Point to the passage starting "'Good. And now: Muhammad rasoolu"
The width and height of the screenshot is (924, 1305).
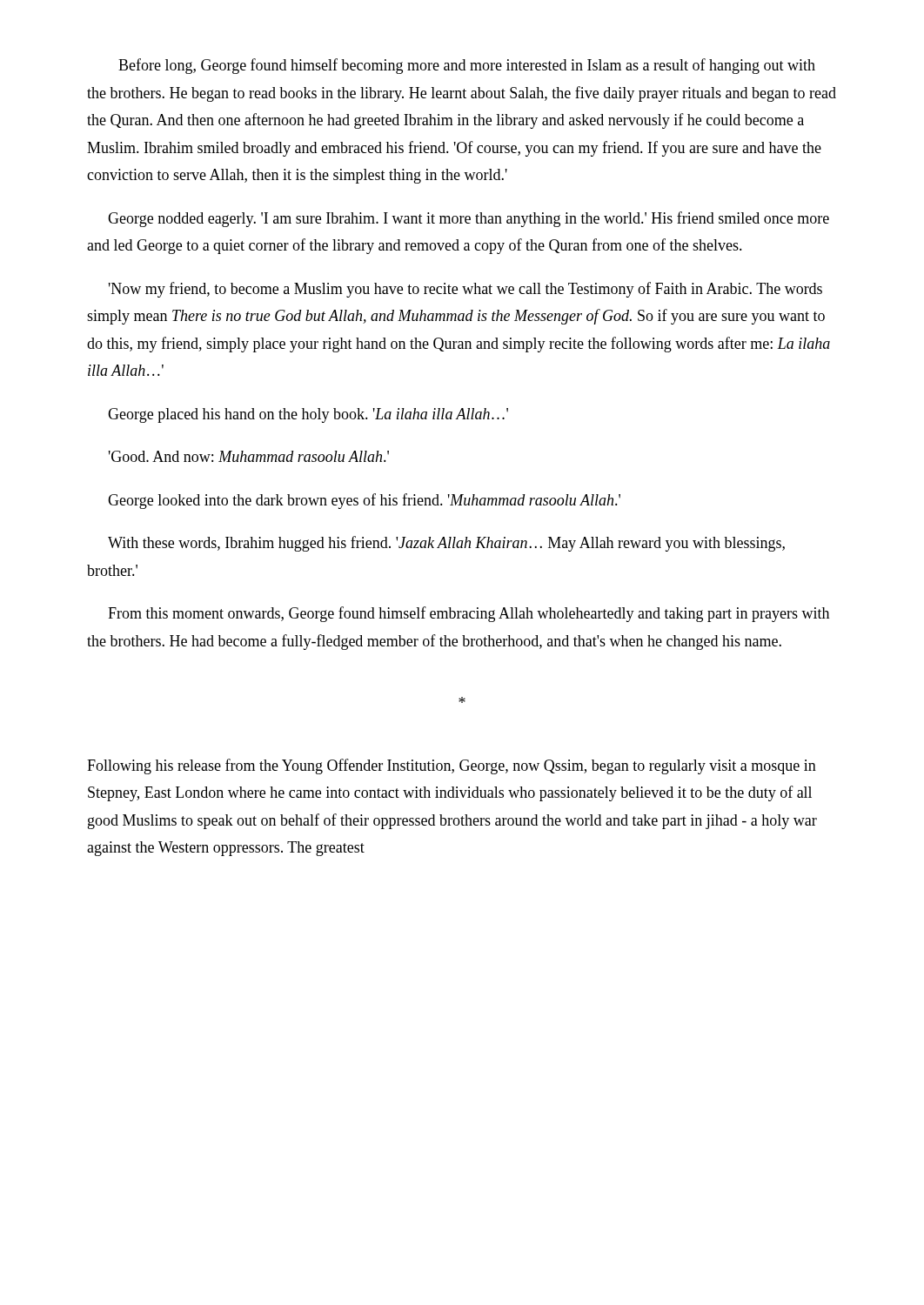249,456
